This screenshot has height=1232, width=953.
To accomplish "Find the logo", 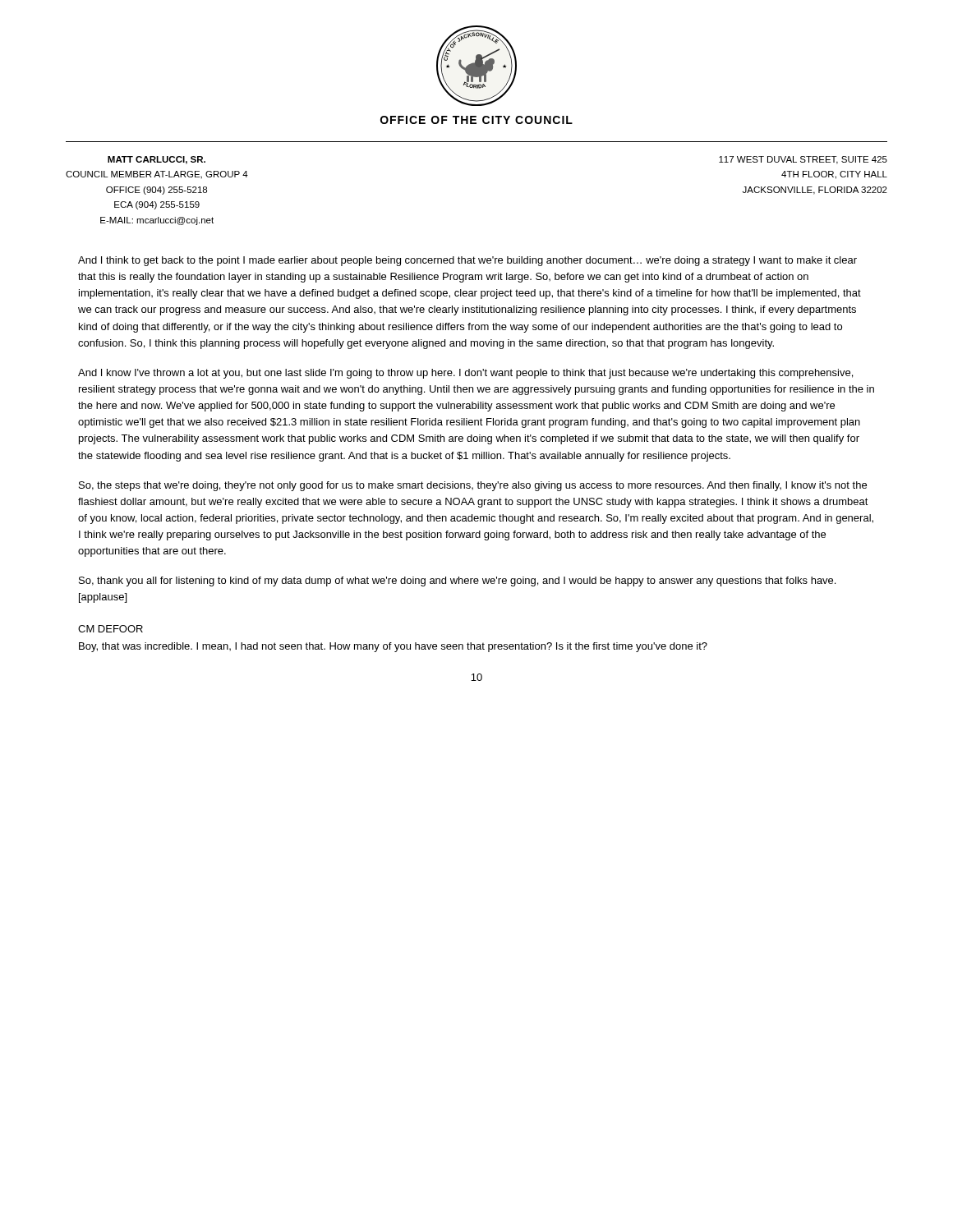I will [476, 53].
